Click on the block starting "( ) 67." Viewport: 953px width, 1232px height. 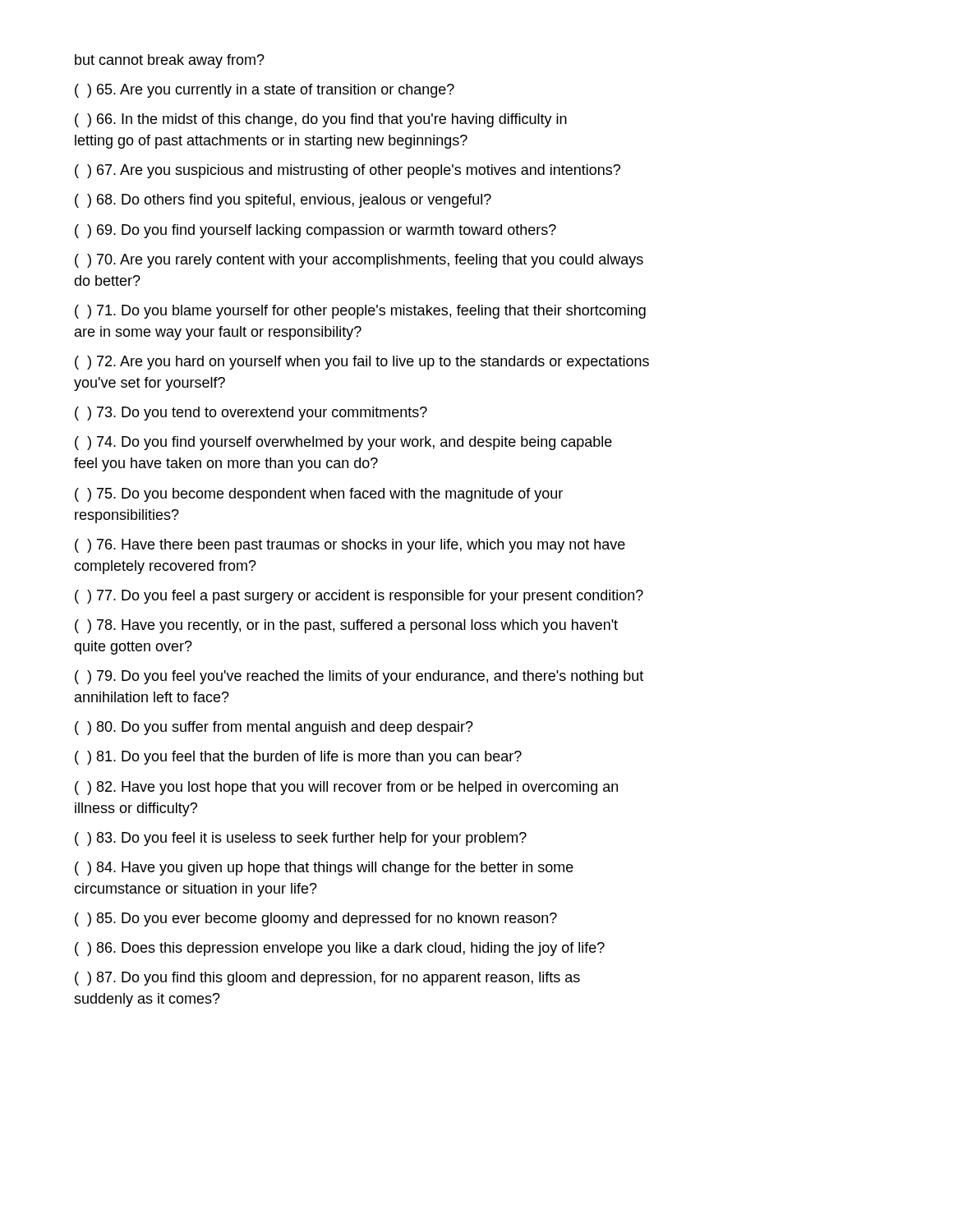(x=347, y=170)
